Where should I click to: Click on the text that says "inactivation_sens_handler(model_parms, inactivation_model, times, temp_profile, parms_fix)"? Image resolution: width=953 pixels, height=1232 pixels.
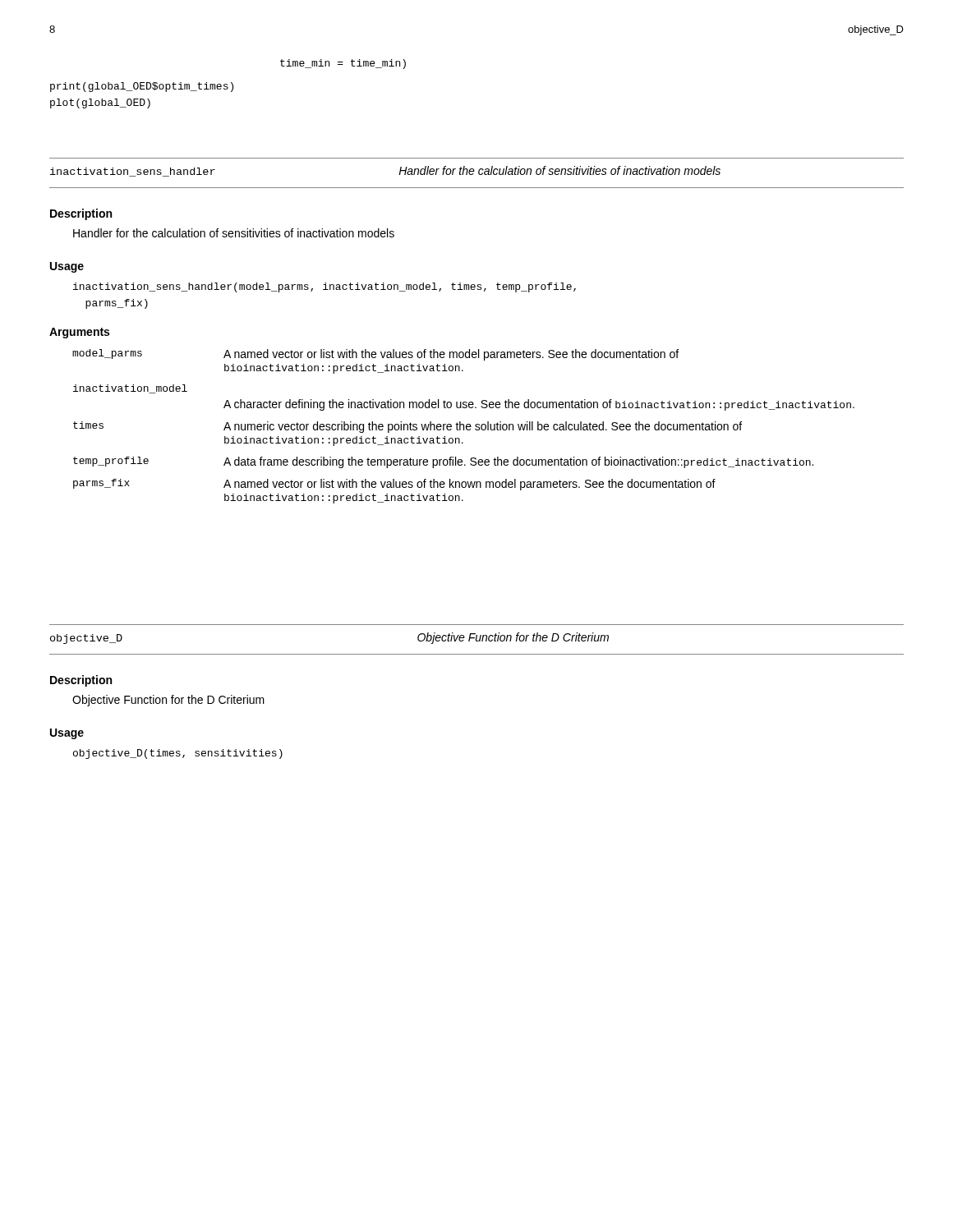coord(488,296)
